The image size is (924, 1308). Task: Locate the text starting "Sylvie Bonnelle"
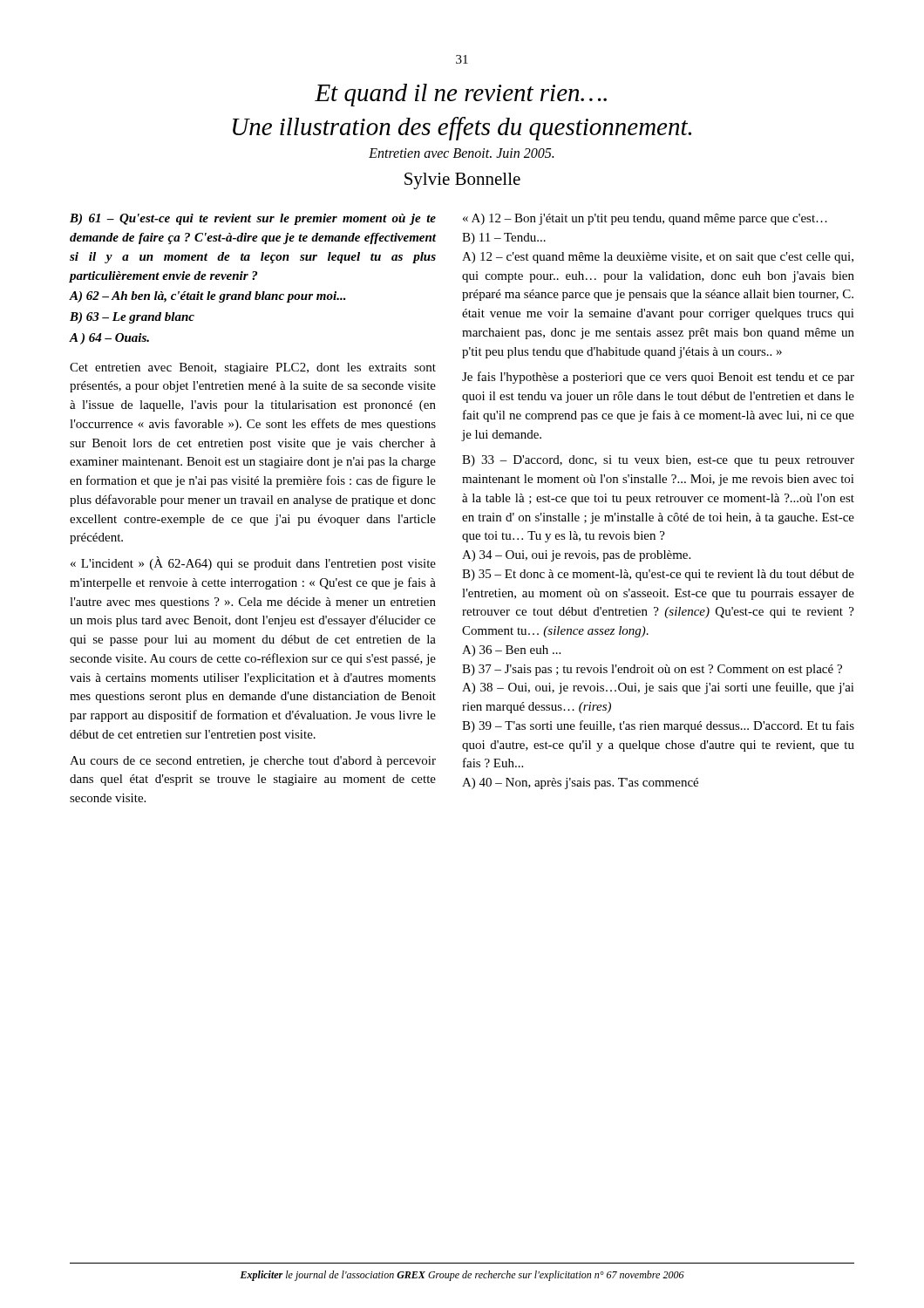point(462,179)
